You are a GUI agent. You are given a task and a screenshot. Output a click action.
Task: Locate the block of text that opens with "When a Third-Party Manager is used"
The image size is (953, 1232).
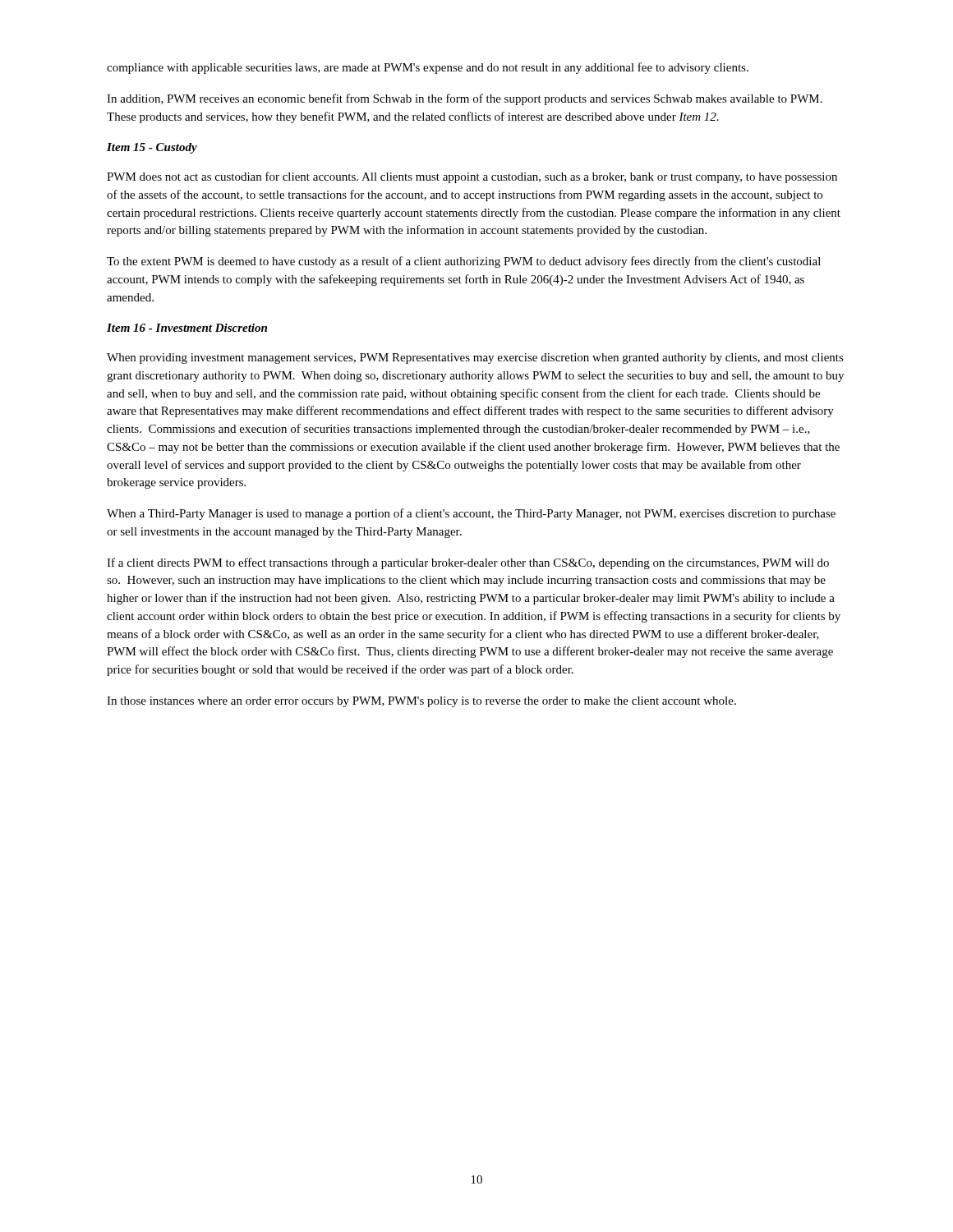click(476, 523)
